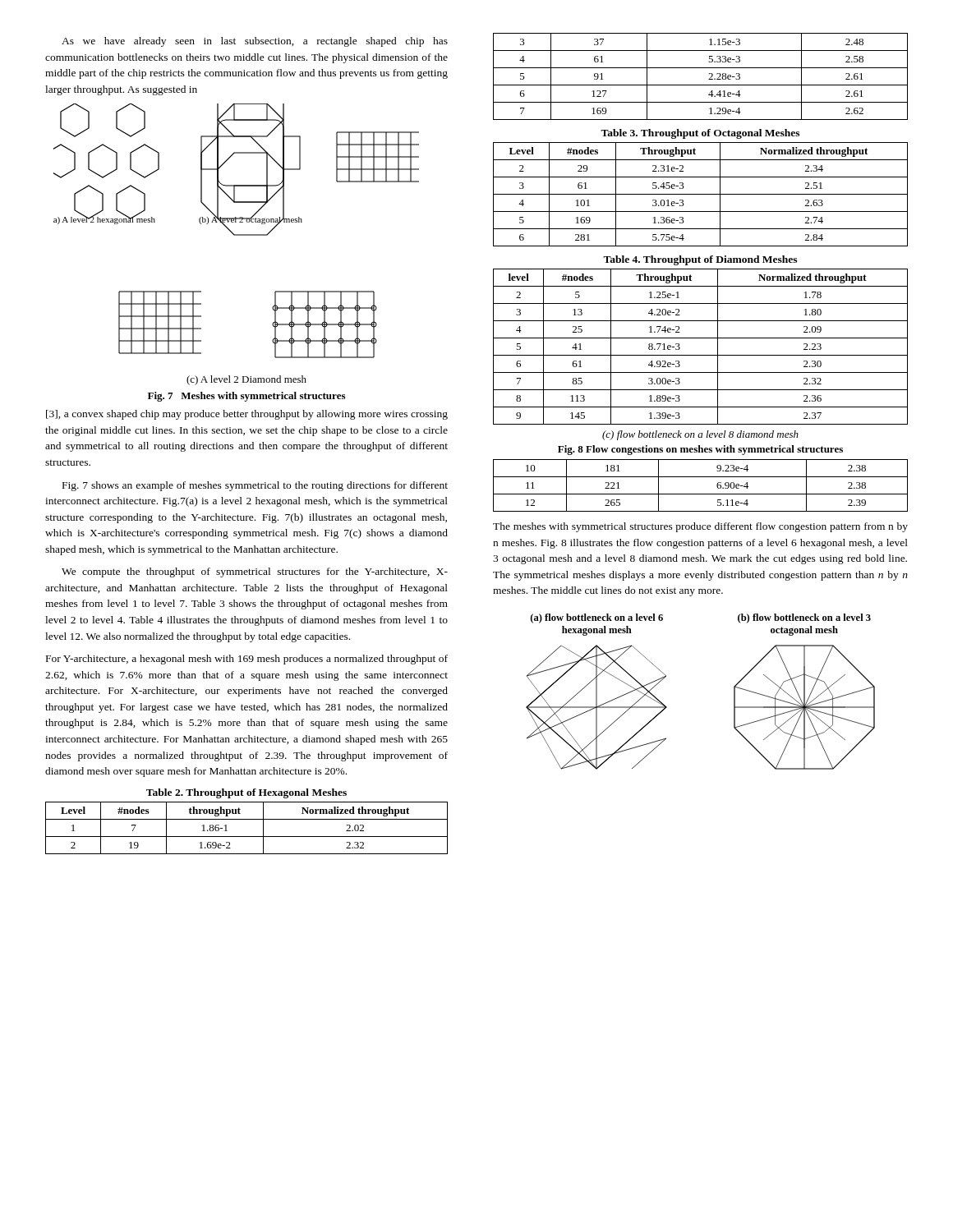Viewport: 953px width, 1232px height.
Task: Click the passage that begins "Fig. 7 shows"
Action: tap(246, 517)
